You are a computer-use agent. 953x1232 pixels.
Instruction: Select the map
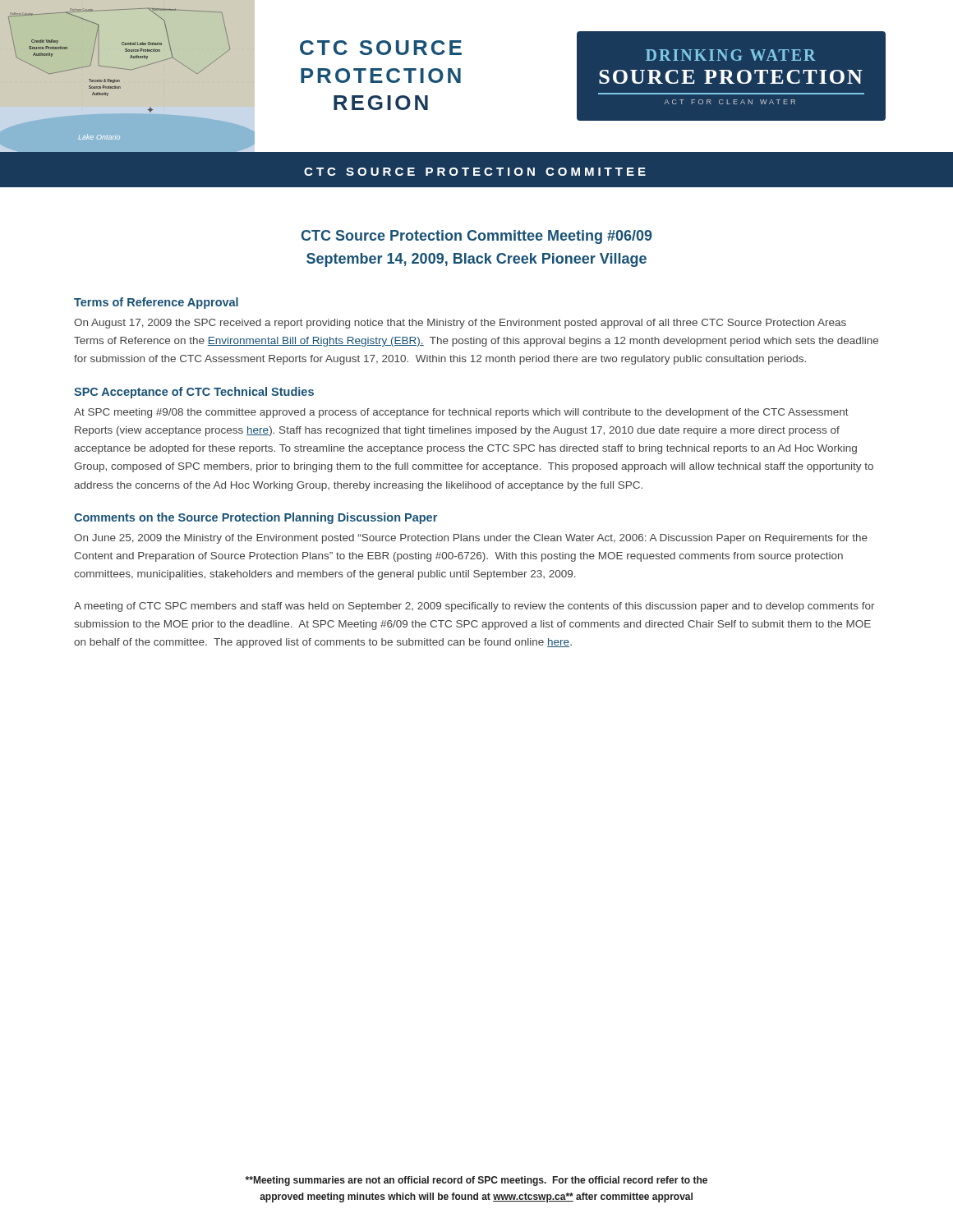pos(127,76)
